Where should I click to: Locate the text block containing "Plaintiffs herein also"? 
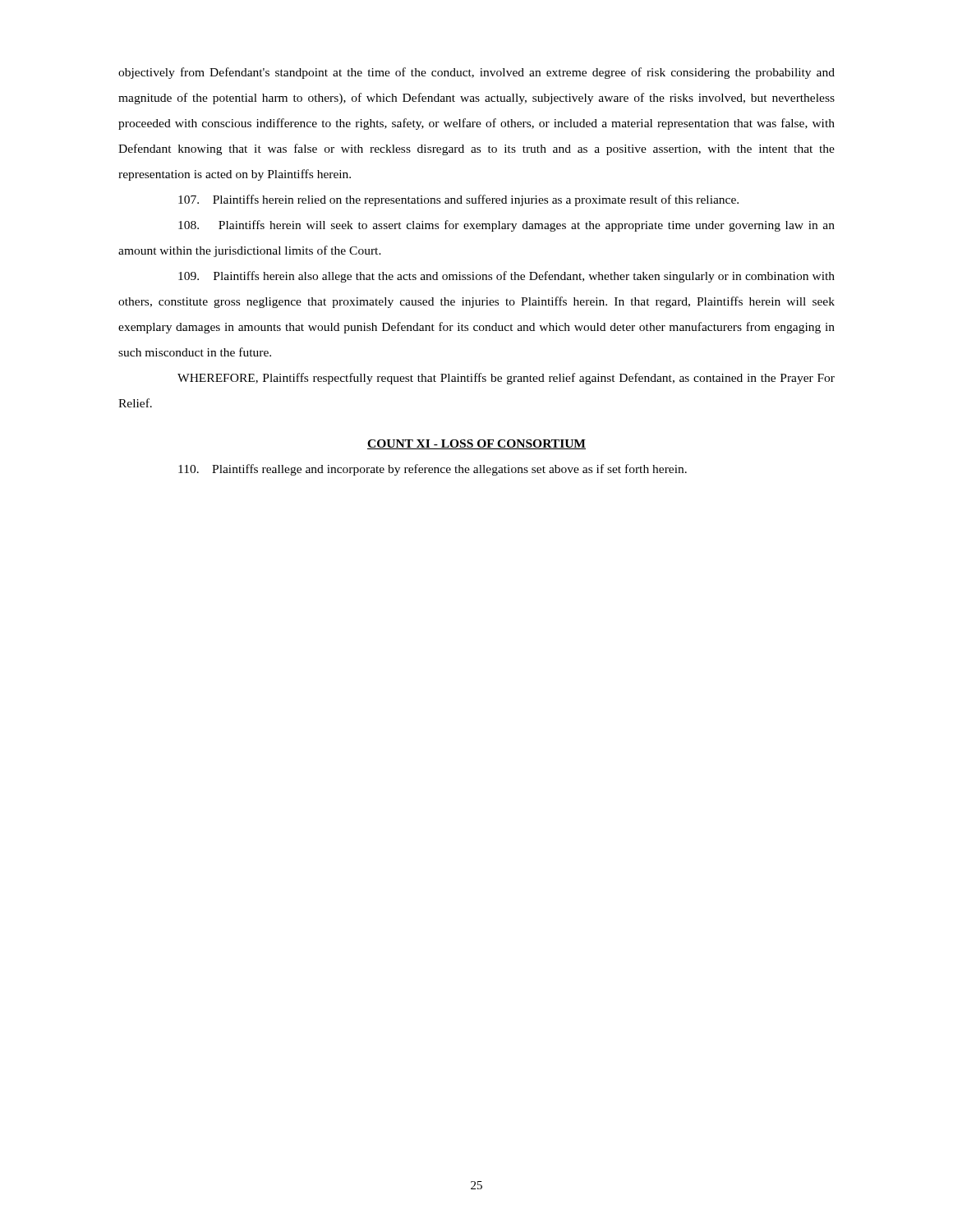click(x=476, y=314)
